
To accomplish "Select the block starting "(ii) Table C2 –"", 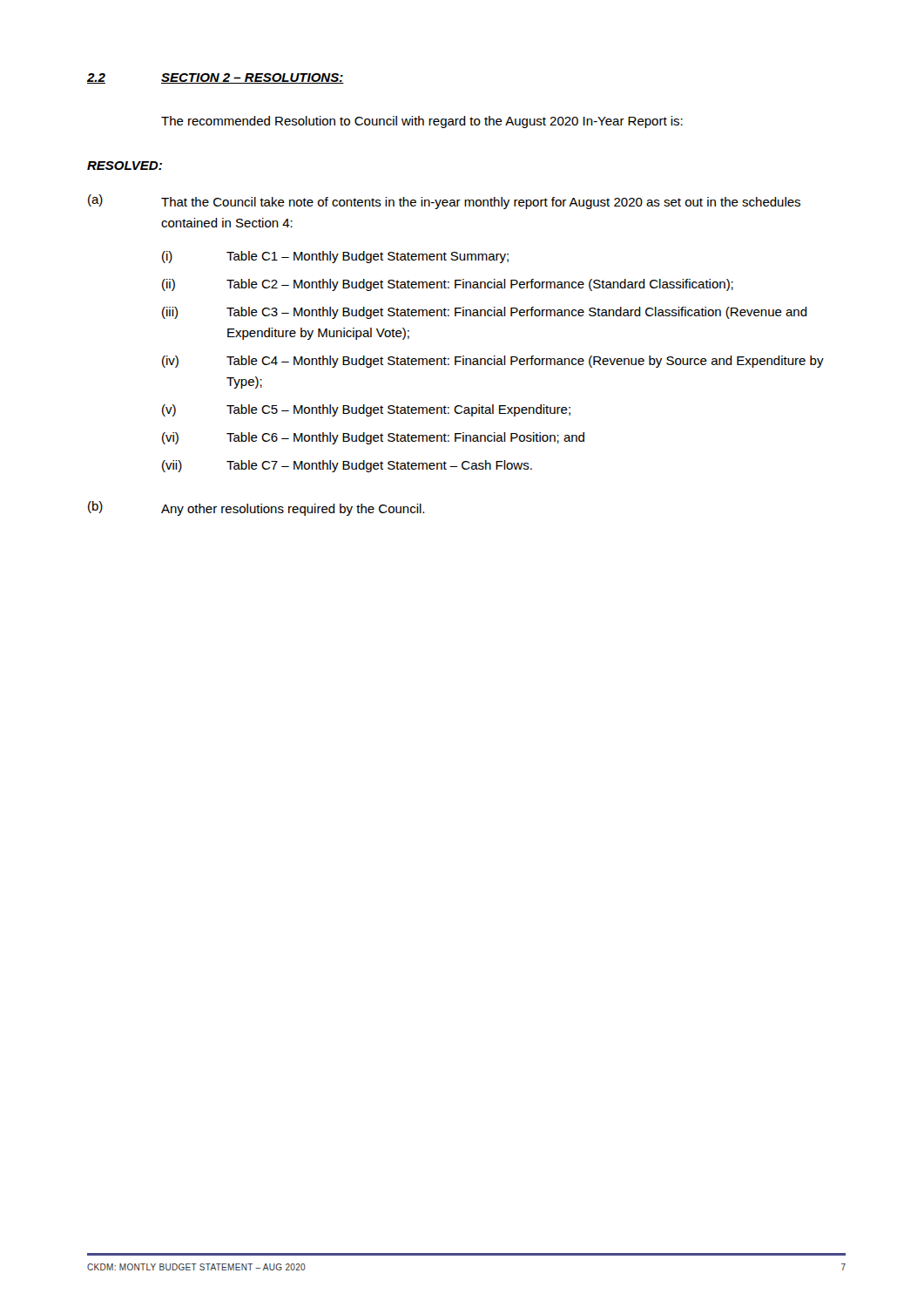I will (x=503, y=284).
